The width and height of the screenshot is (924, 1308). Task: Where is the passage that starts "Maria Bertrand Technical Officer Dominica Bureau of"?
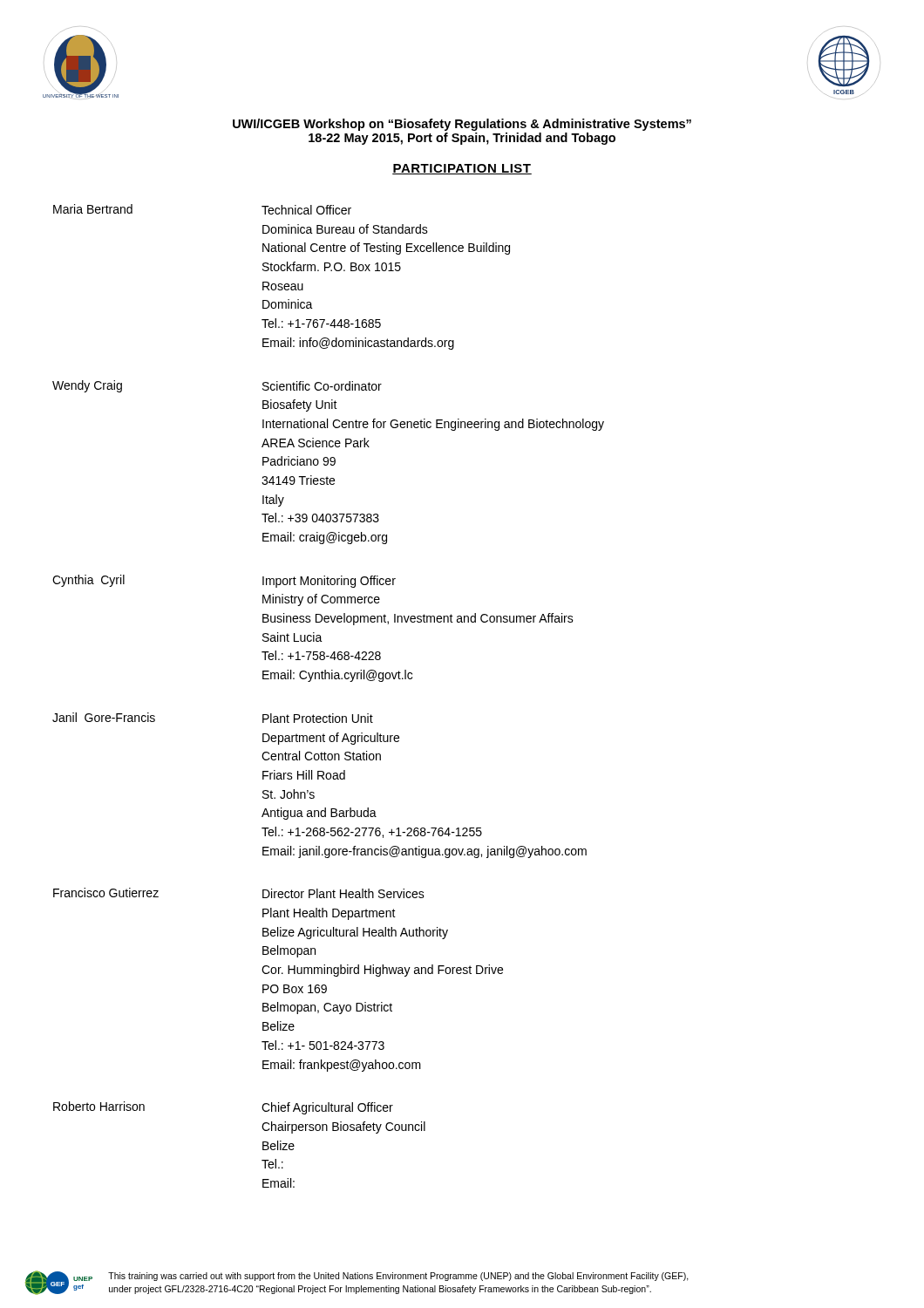pyautogui.click(x=90, y=209)
